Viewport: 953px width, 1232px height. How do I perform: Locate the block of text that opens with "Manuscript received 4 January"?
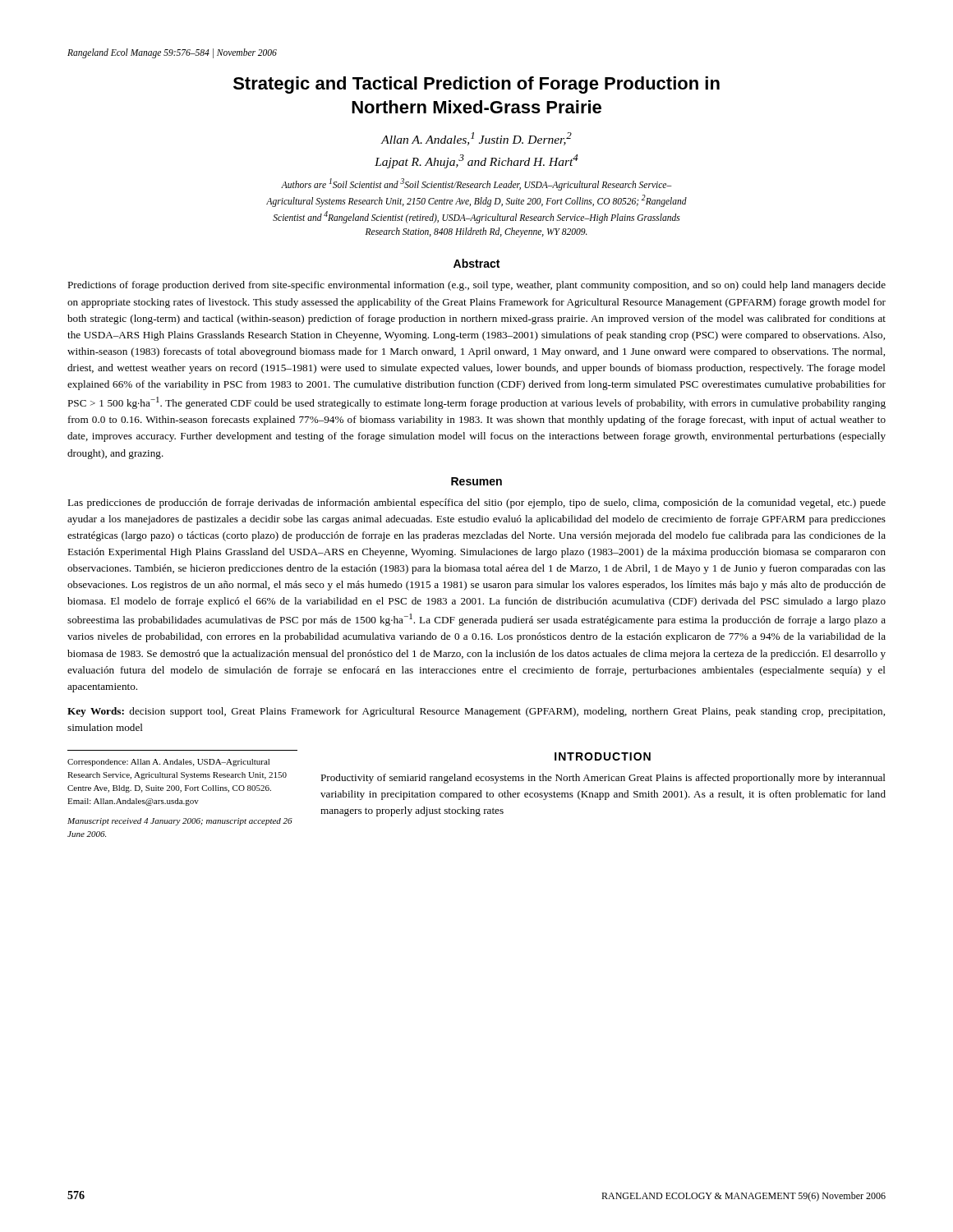coord(180,827)
